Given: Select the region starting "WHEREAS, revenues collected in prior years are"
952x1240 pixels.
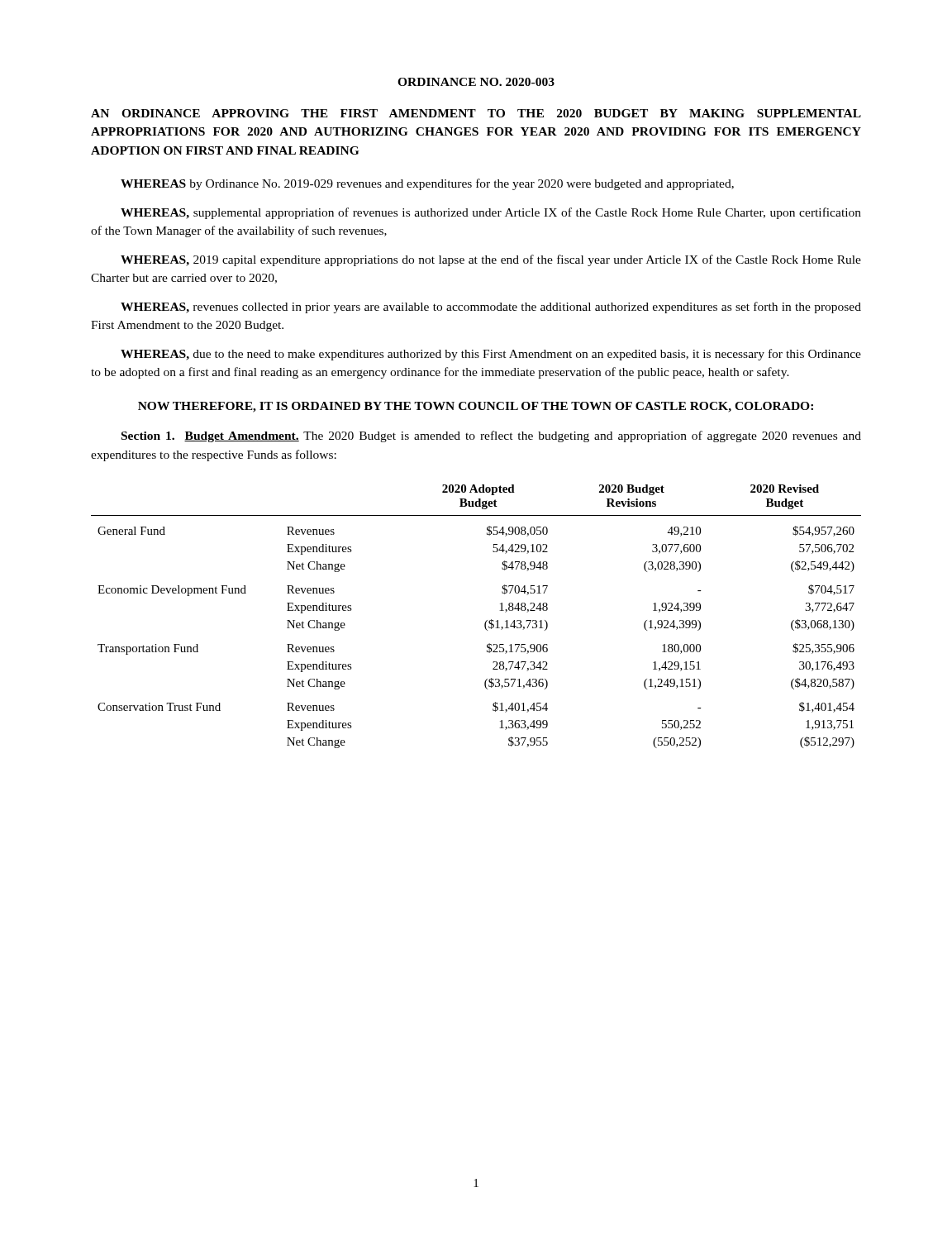Looking at the screenshot, I should click(x=476, y=316).
